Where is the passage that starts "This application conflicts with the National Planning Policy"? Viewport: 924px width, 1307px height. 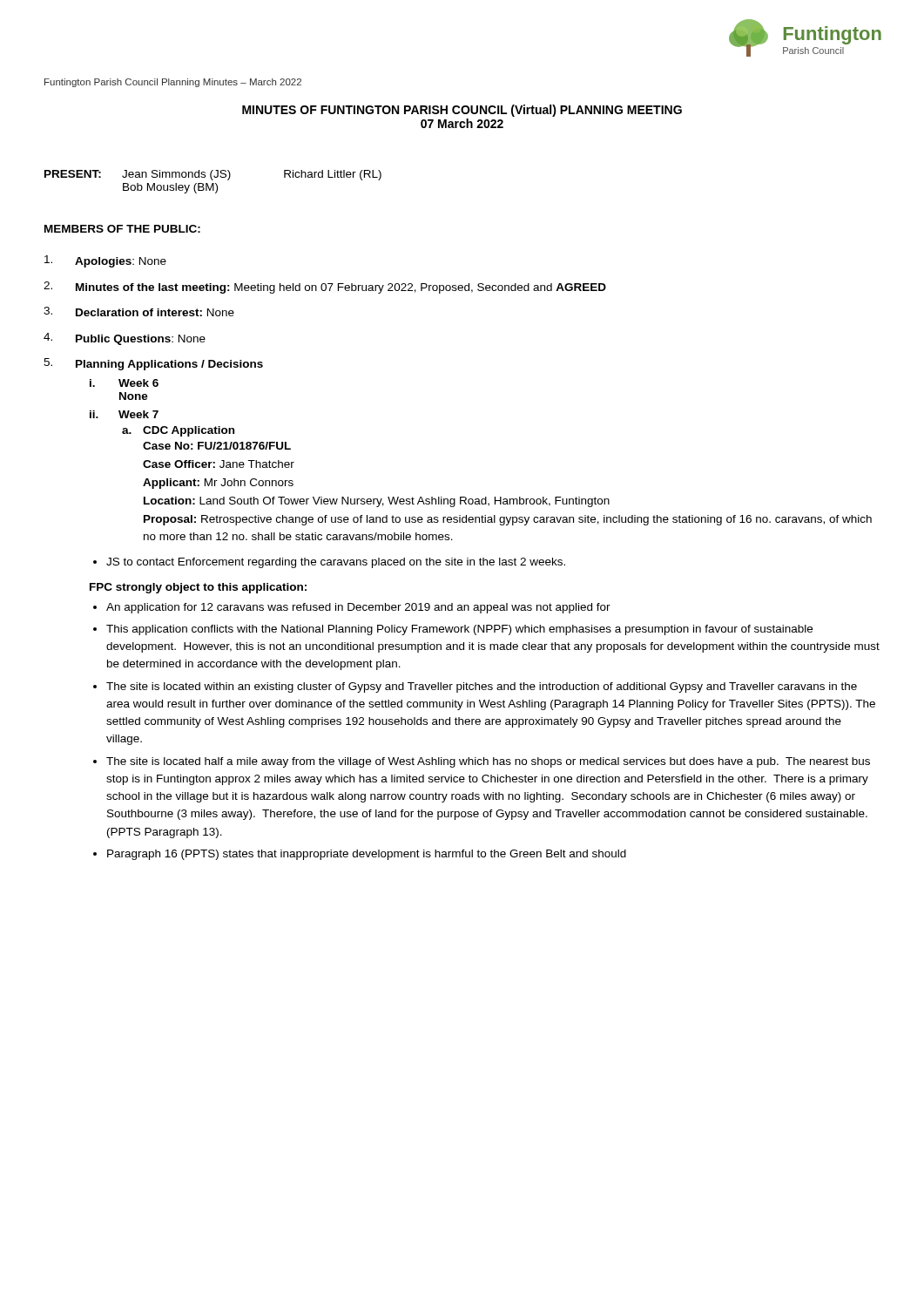point(493,646)
